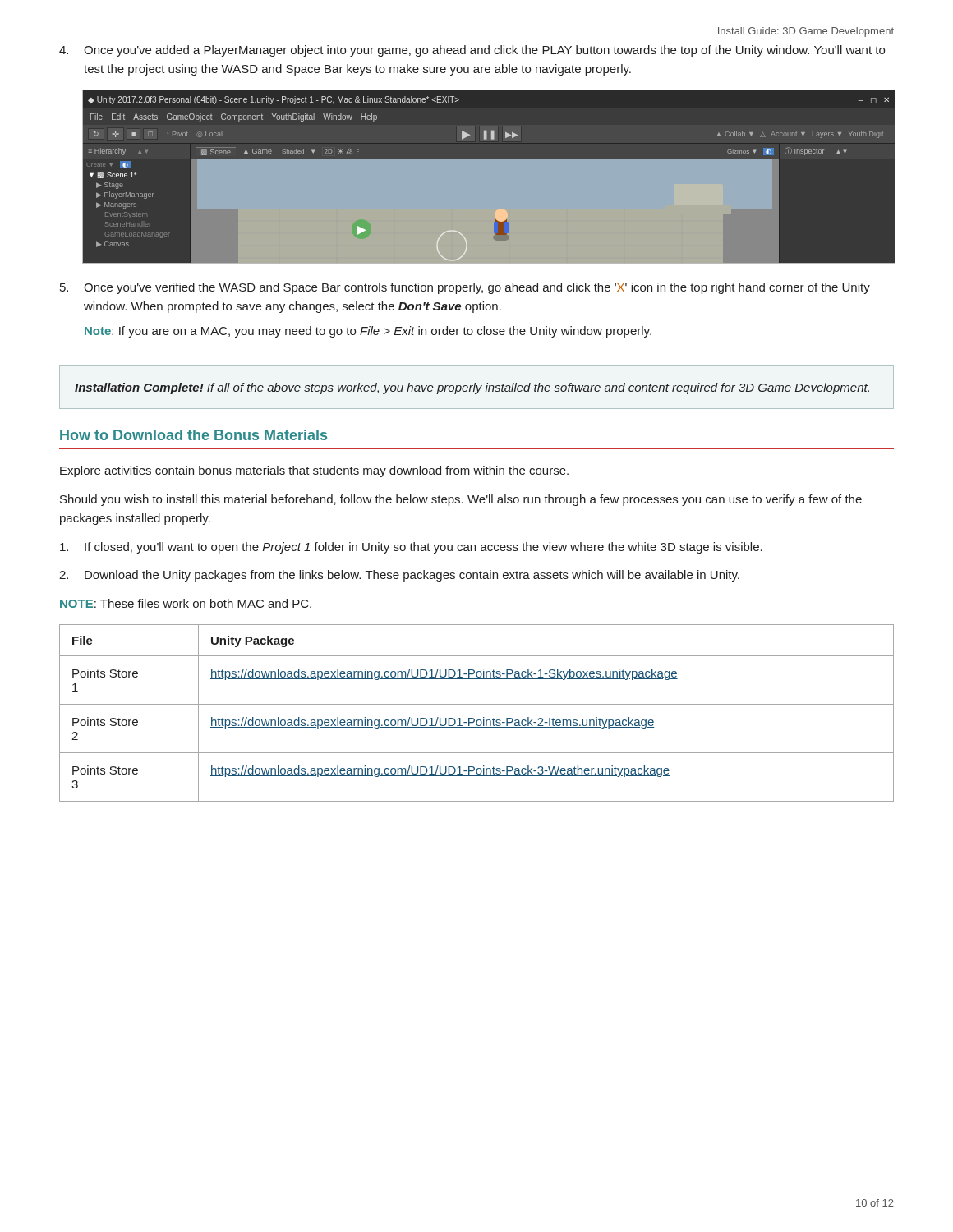
Task: Locate the list item that says "2. Download the Unity packages"
Action: click(400, 575)
